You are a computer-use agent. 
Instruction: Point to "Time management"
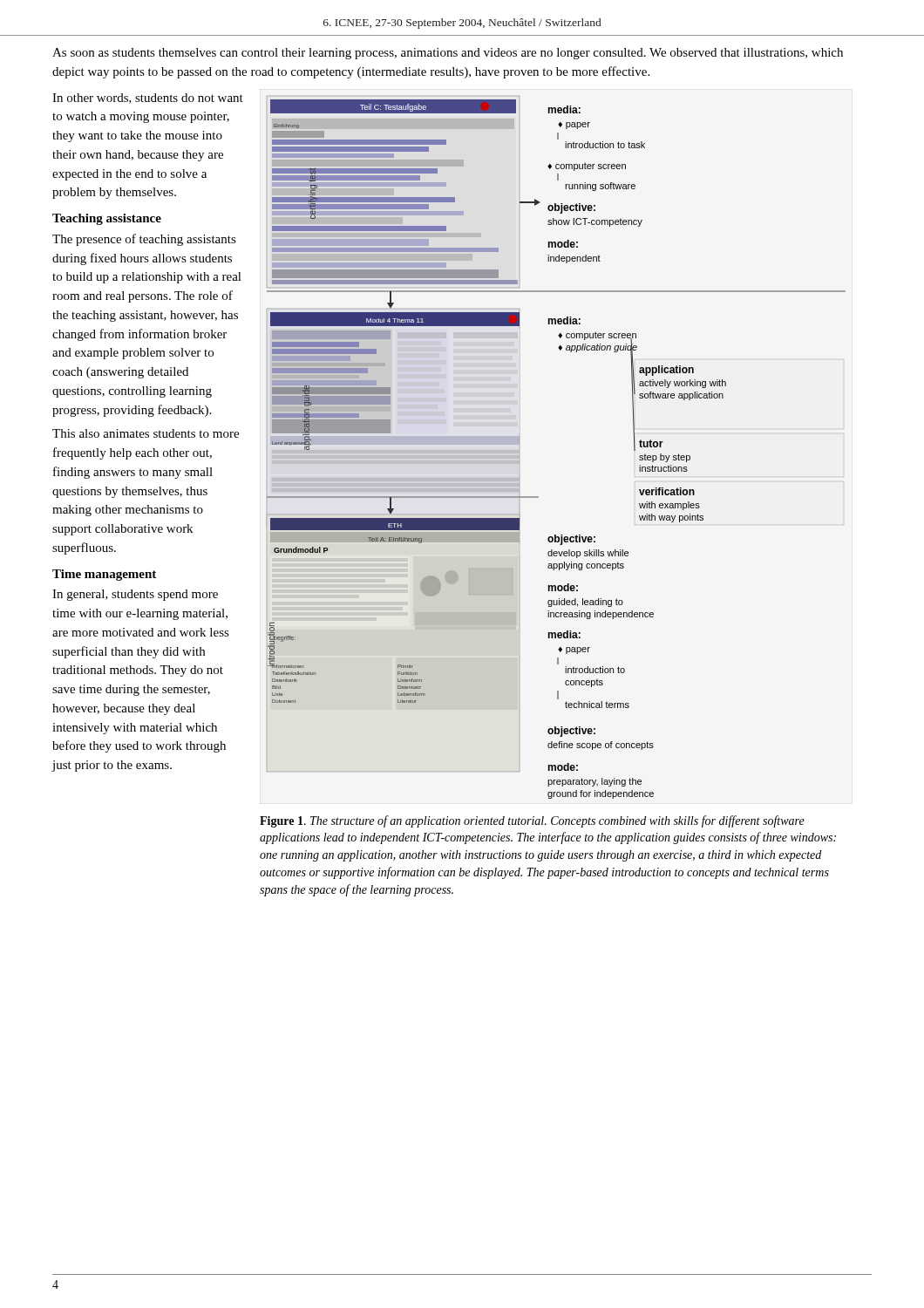click(104, 573)
